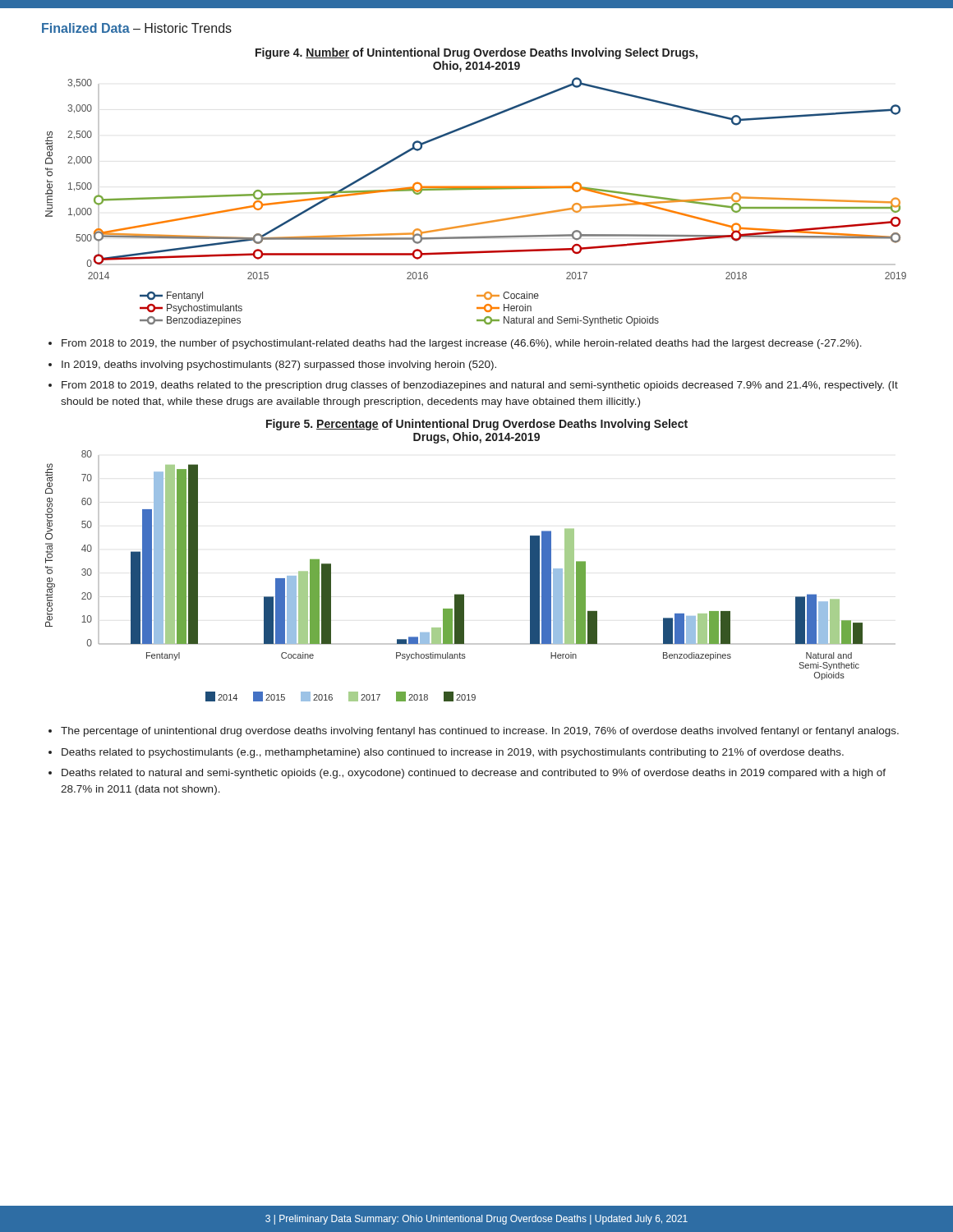Find the list item that says "Deaths related to psychostimulants (e.g.,"
Screen dimensions: 1232x953
(x=453, y=752)
